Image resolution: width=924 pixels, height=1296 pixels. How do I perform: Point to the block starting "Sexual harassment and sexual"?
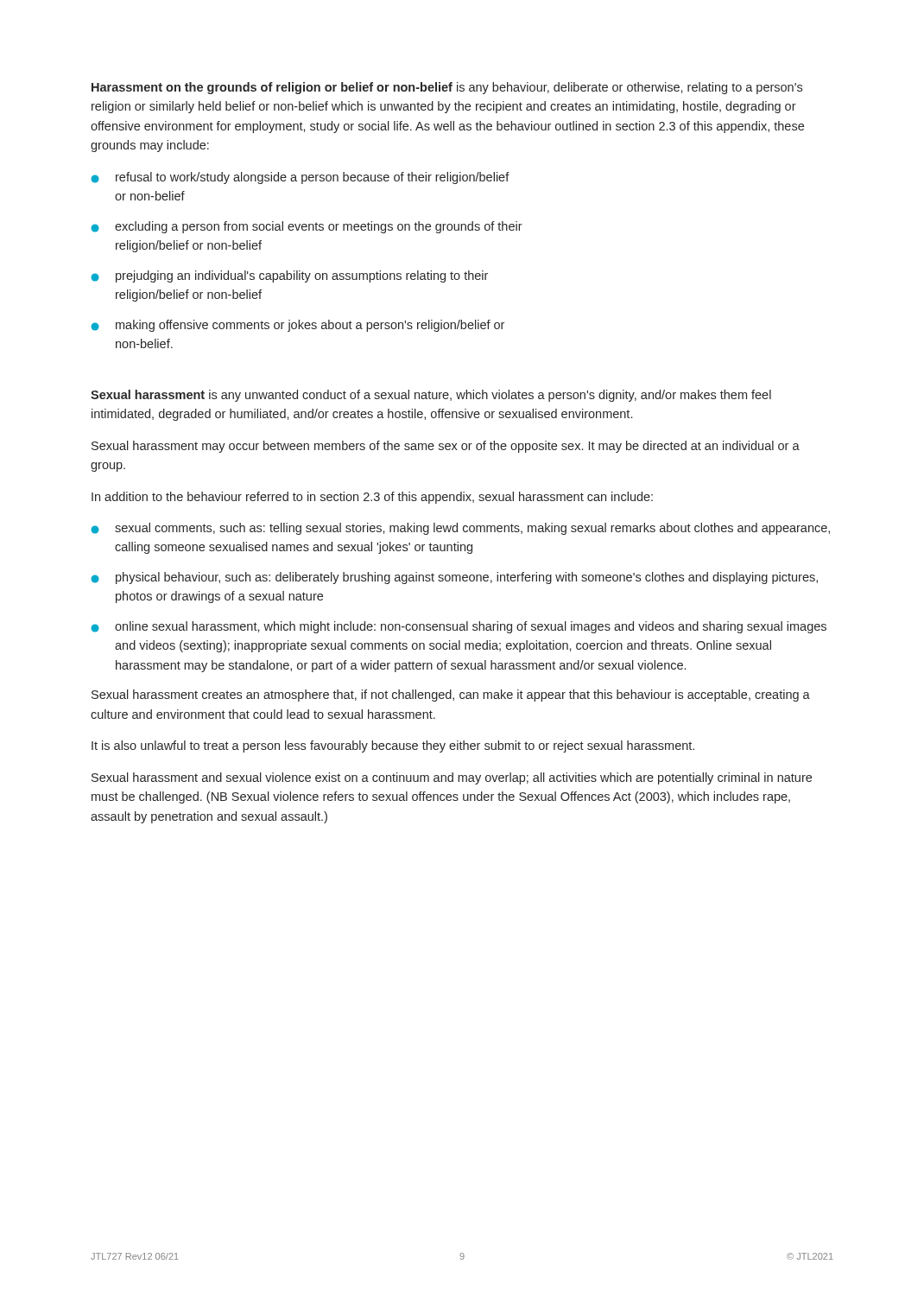tap(452, 797)
